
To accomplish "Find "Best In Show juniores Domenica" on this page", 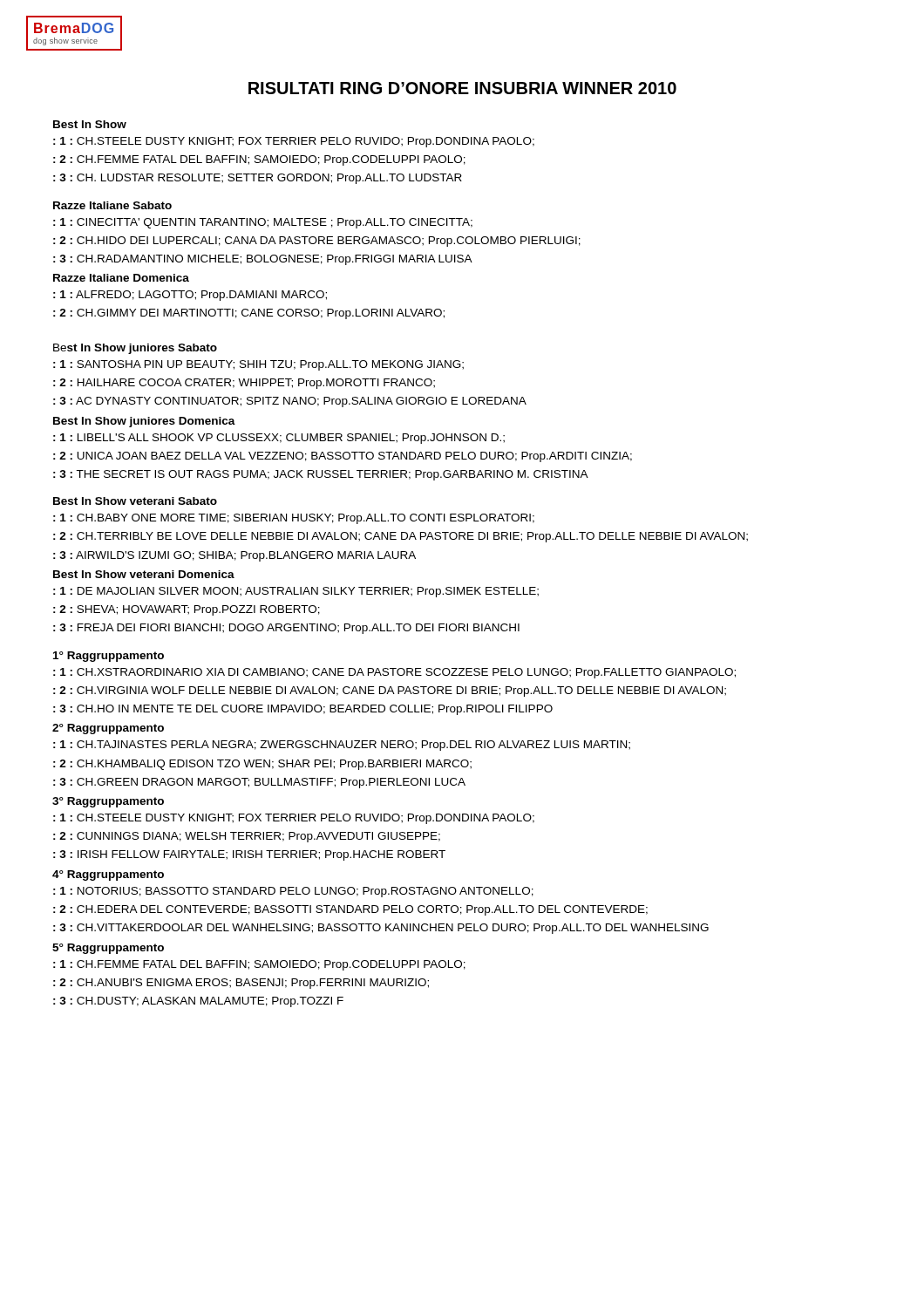I will pyautogui.click(x=144, y=421).
